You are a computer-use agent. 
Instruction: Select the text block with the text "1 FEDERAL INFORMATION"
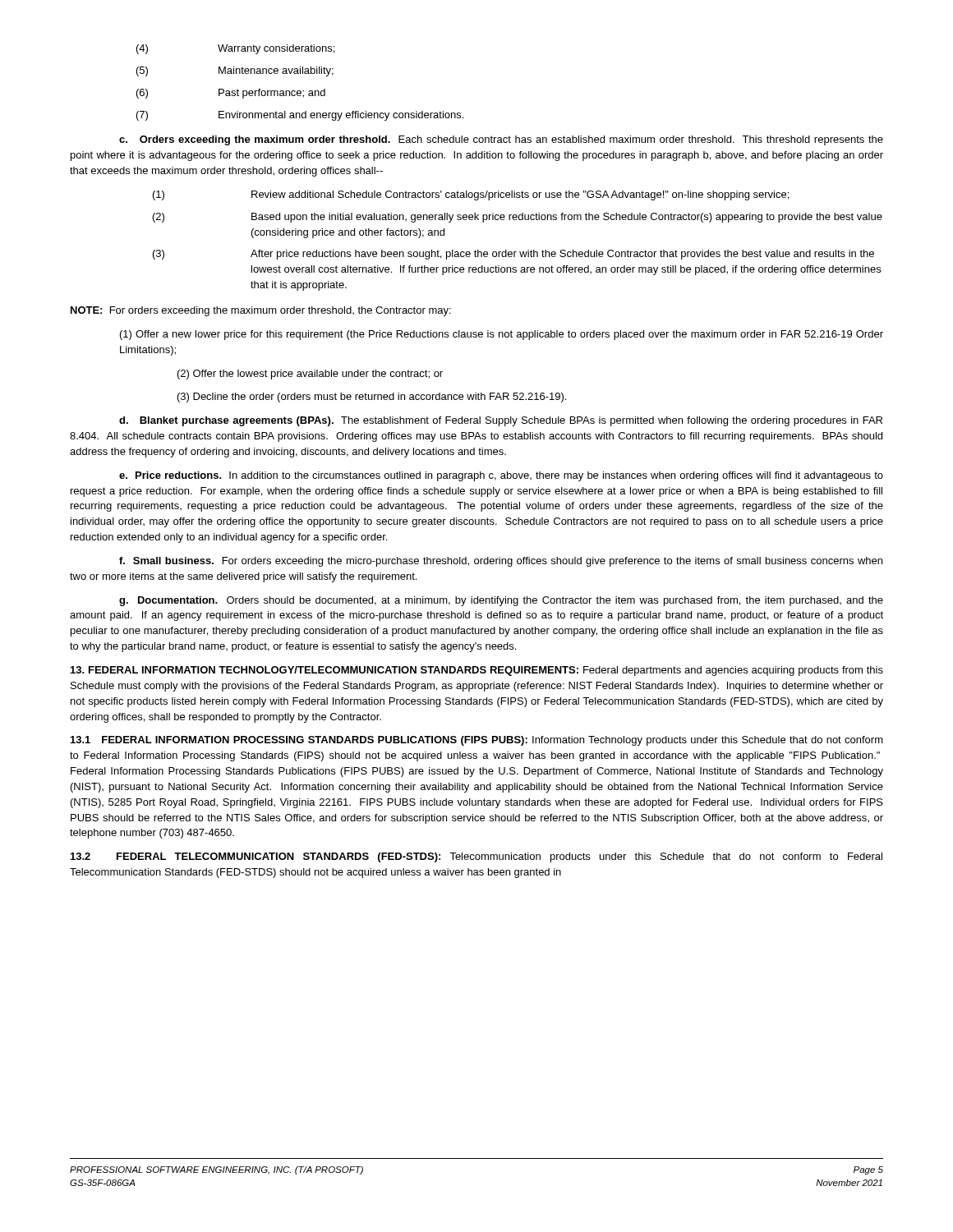pyautogui.click(x=476, y=787)
